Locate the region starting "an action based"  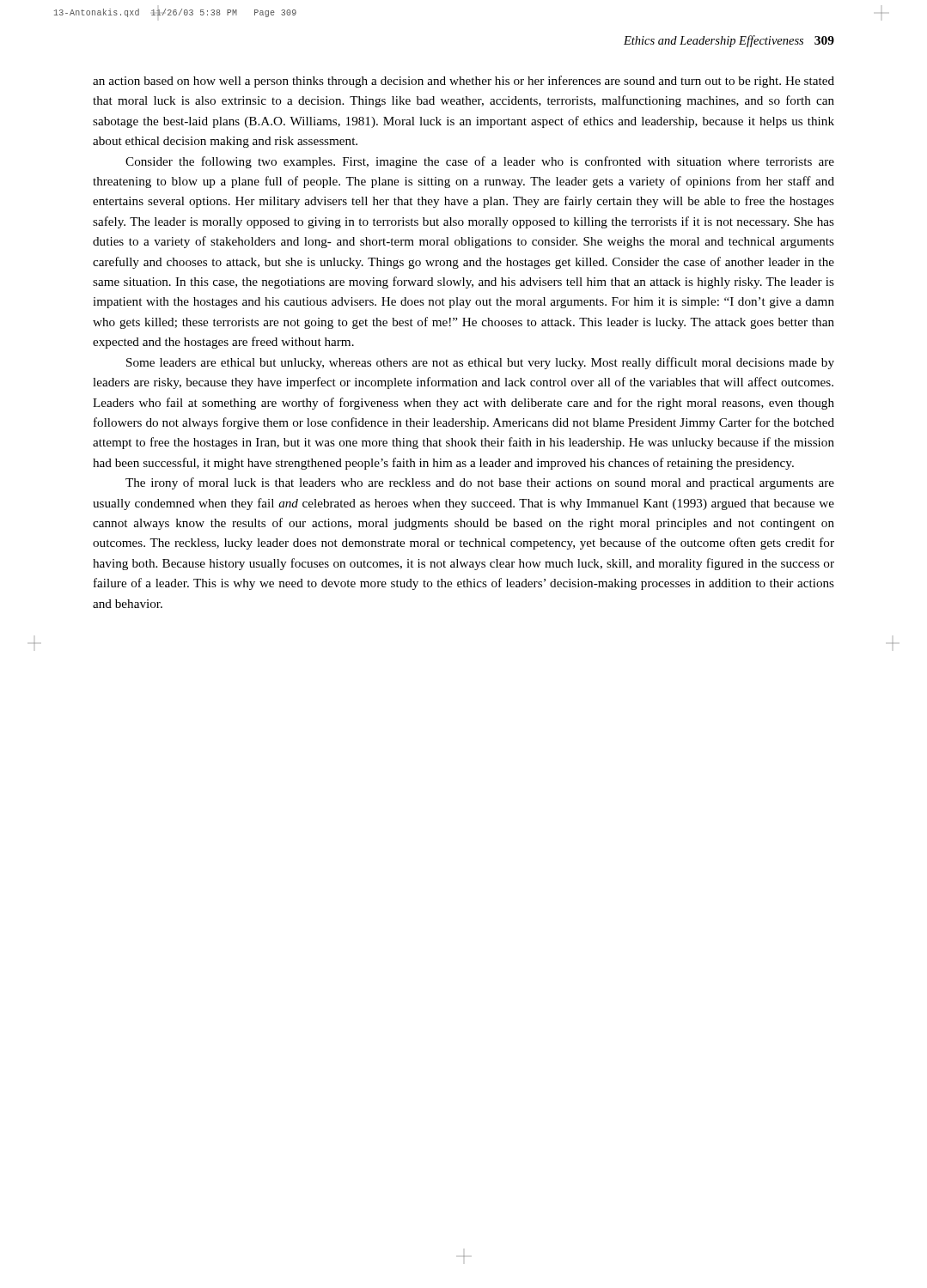pos(464,111)
